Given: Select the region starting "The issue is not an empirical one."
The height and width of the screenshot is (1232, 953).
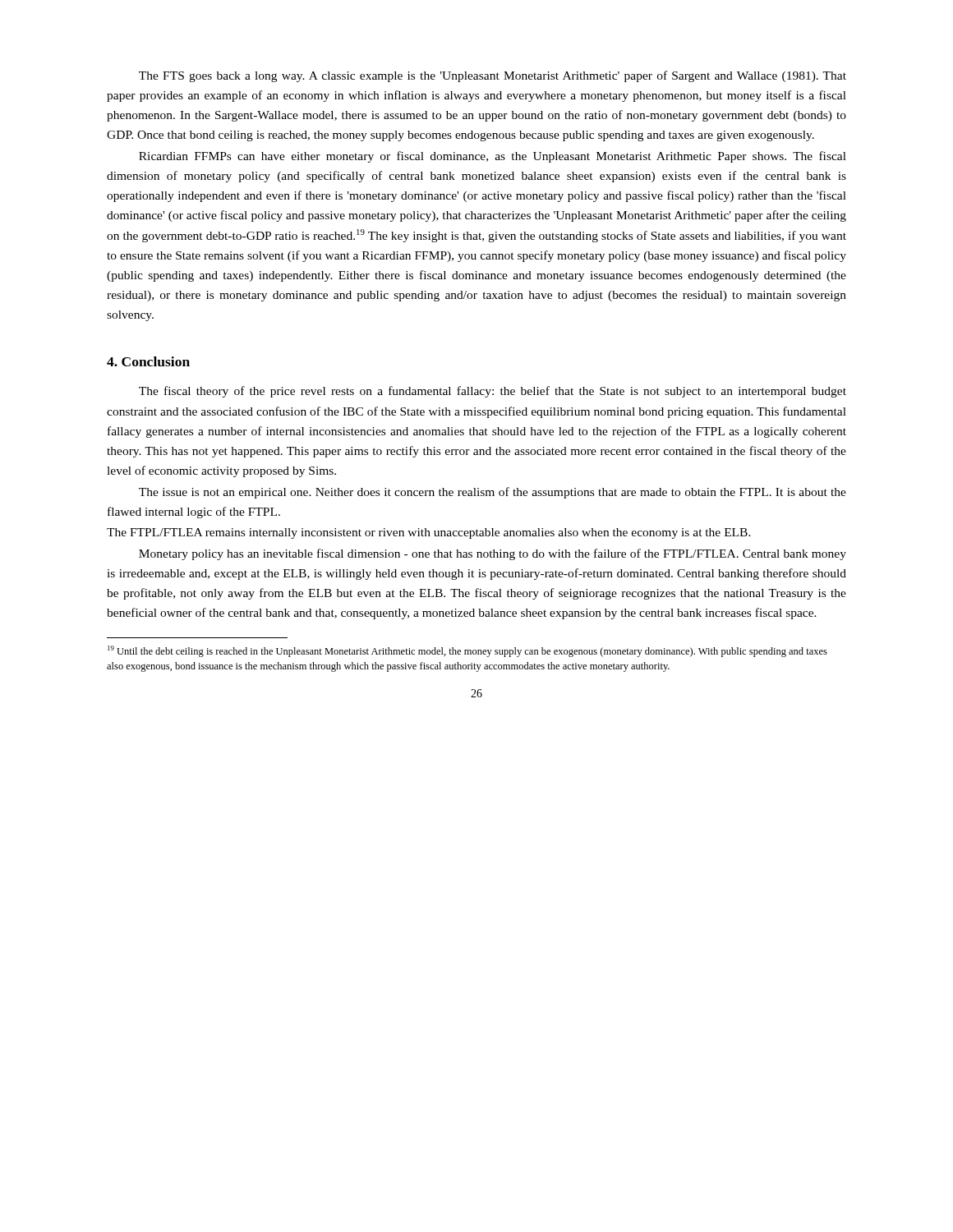Looking at the screenshot, I should pyautogui.click(x=476, y=501).
